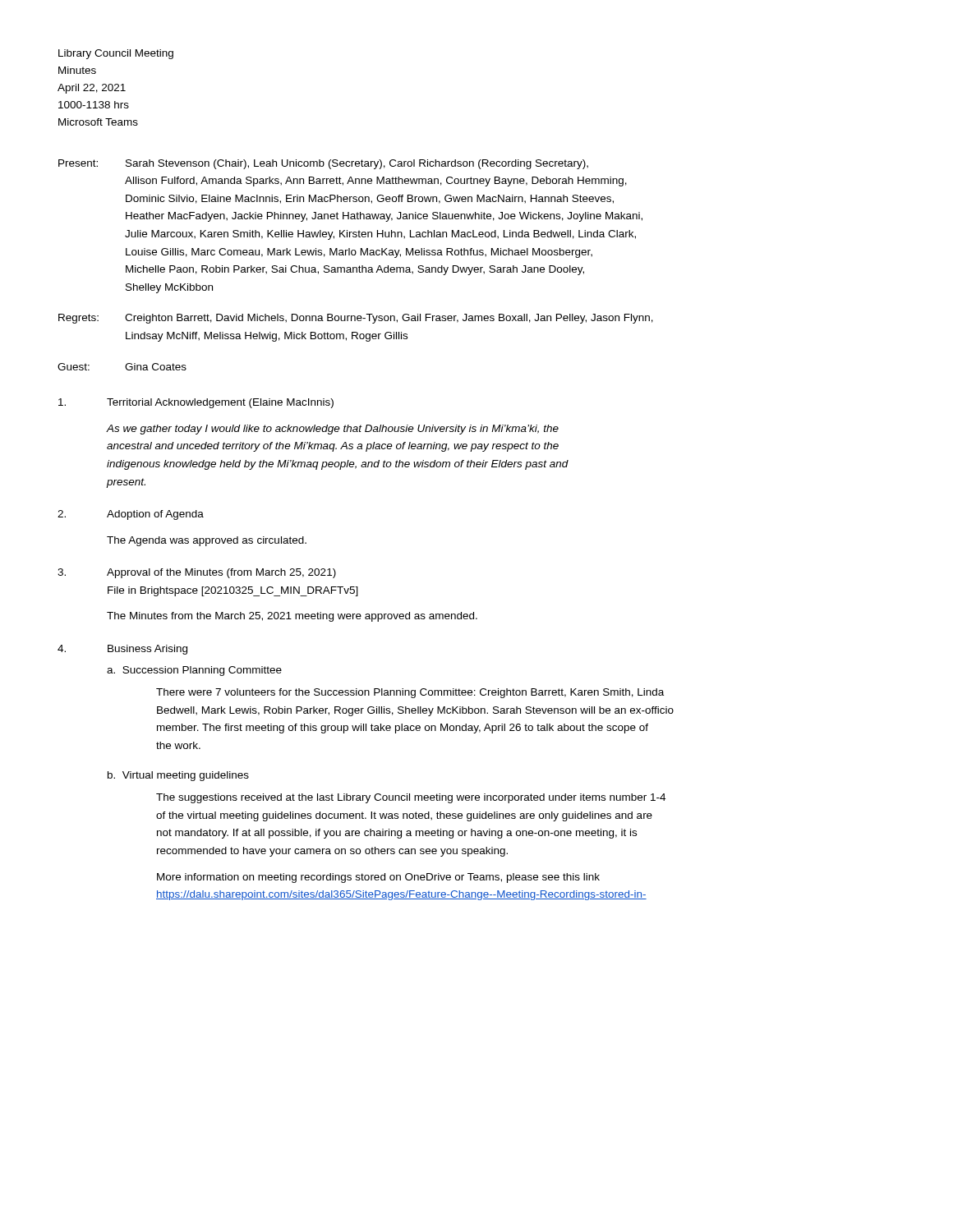Locate the element starting "There were 7 volunteers for the"

click(415, 719)
